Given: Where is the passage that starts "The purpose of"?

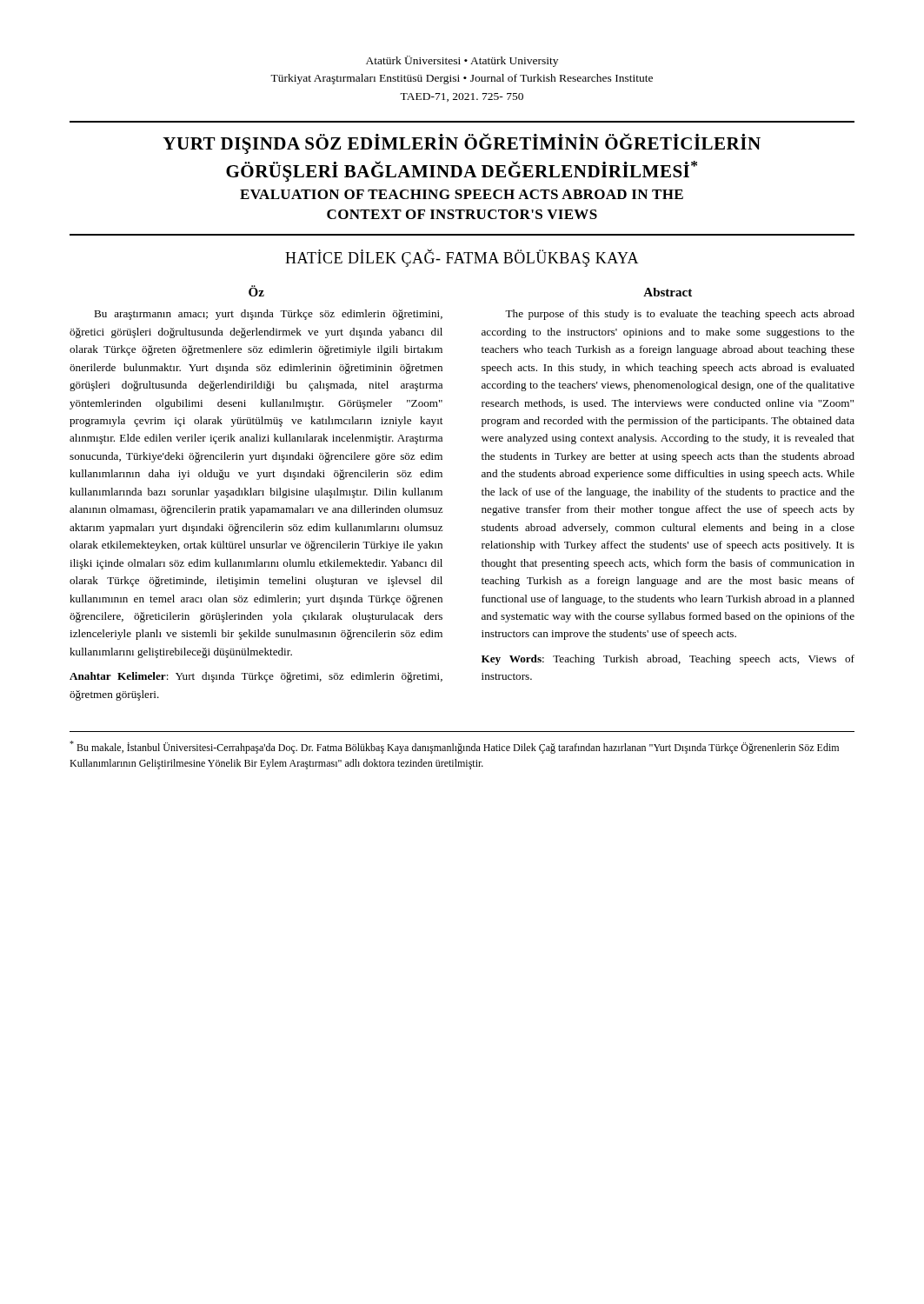Looking at the screenshot, I should coord(668,496).
